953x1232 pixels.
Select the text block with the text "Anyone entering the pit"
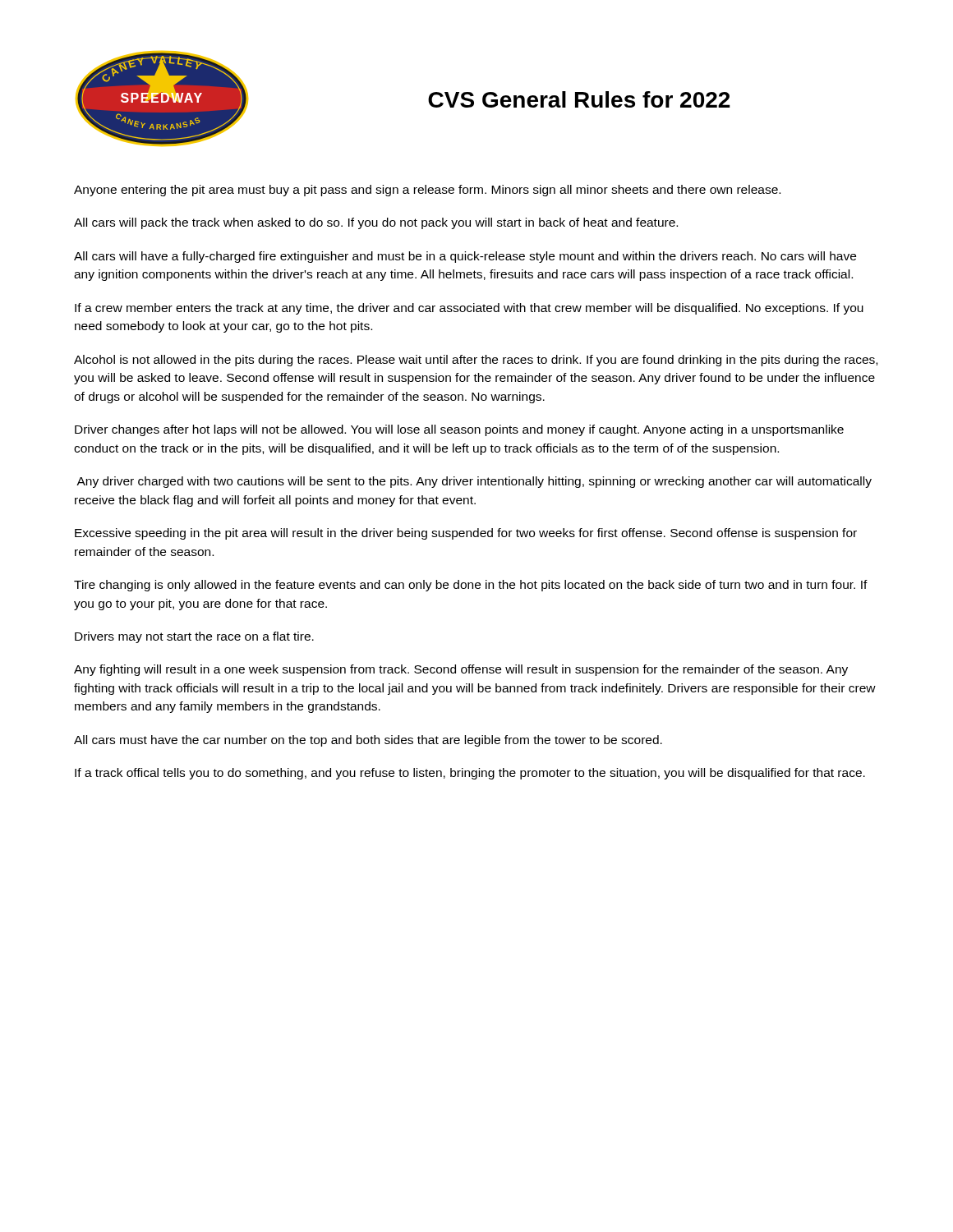click(x=428, y=189)
